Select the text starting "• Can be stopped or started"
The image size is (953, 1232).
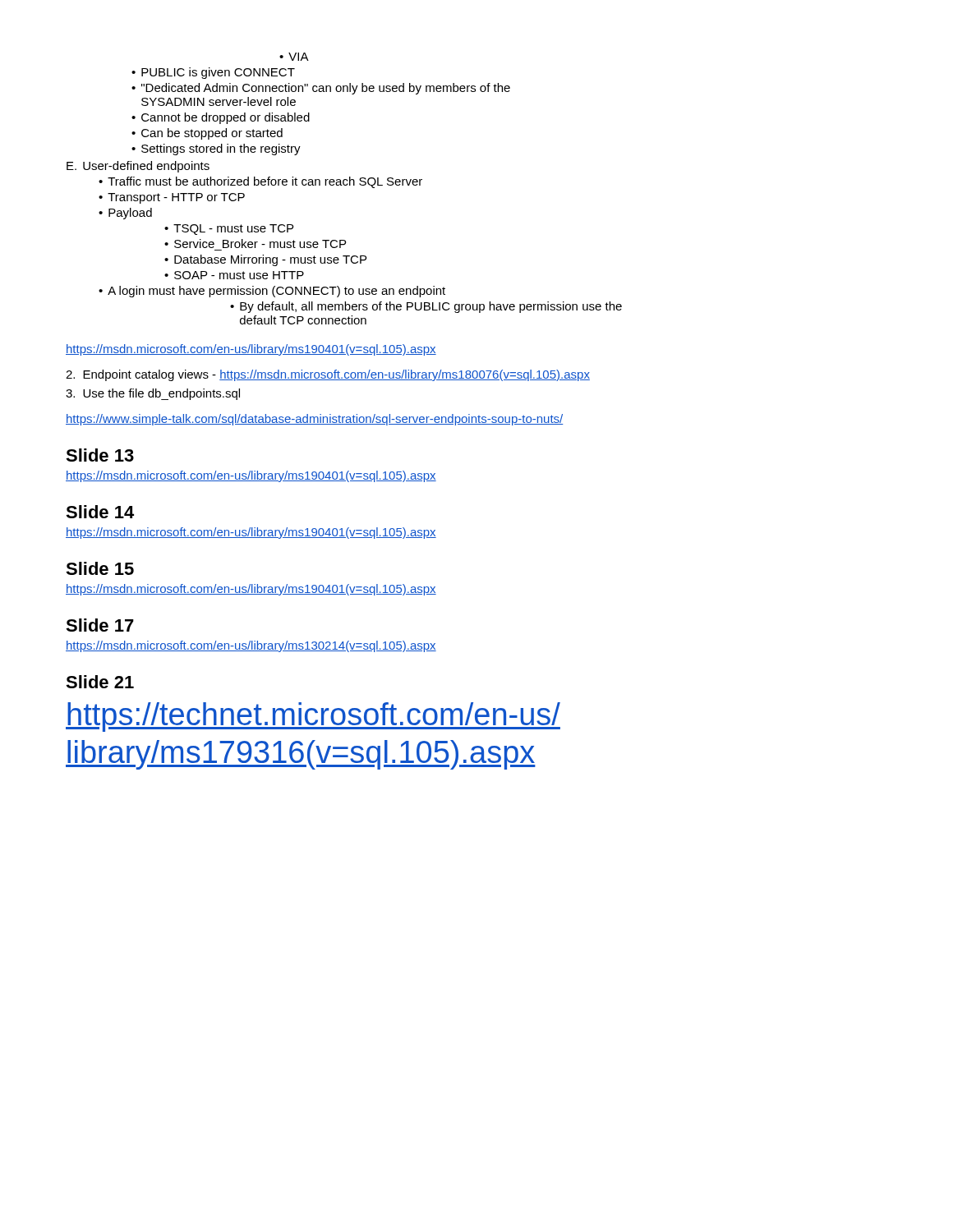tap(207, 133)
